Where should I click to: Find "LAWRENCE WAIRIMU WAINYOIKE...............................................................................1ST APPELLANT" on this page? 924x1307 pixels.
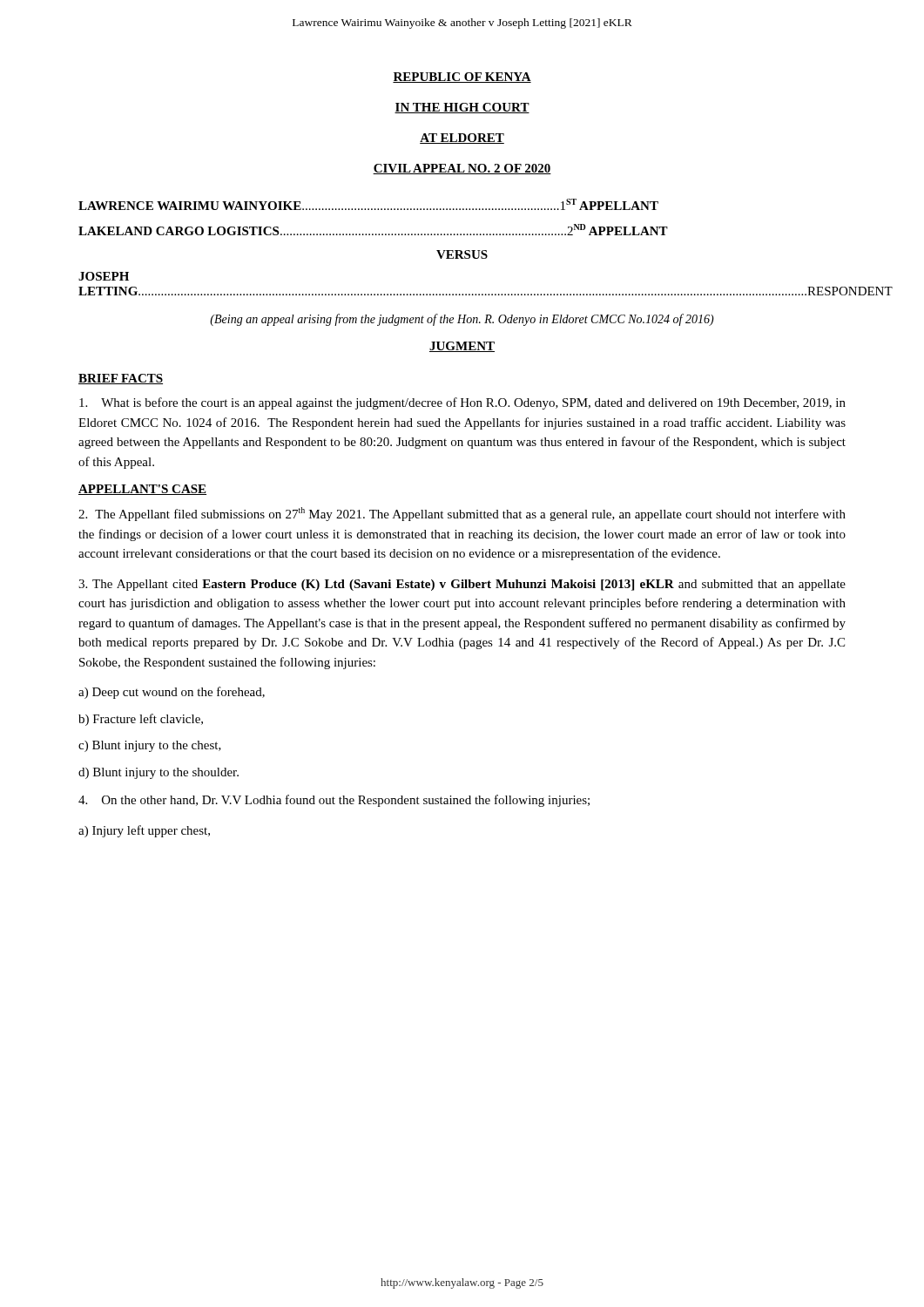[x=368, y=205]
